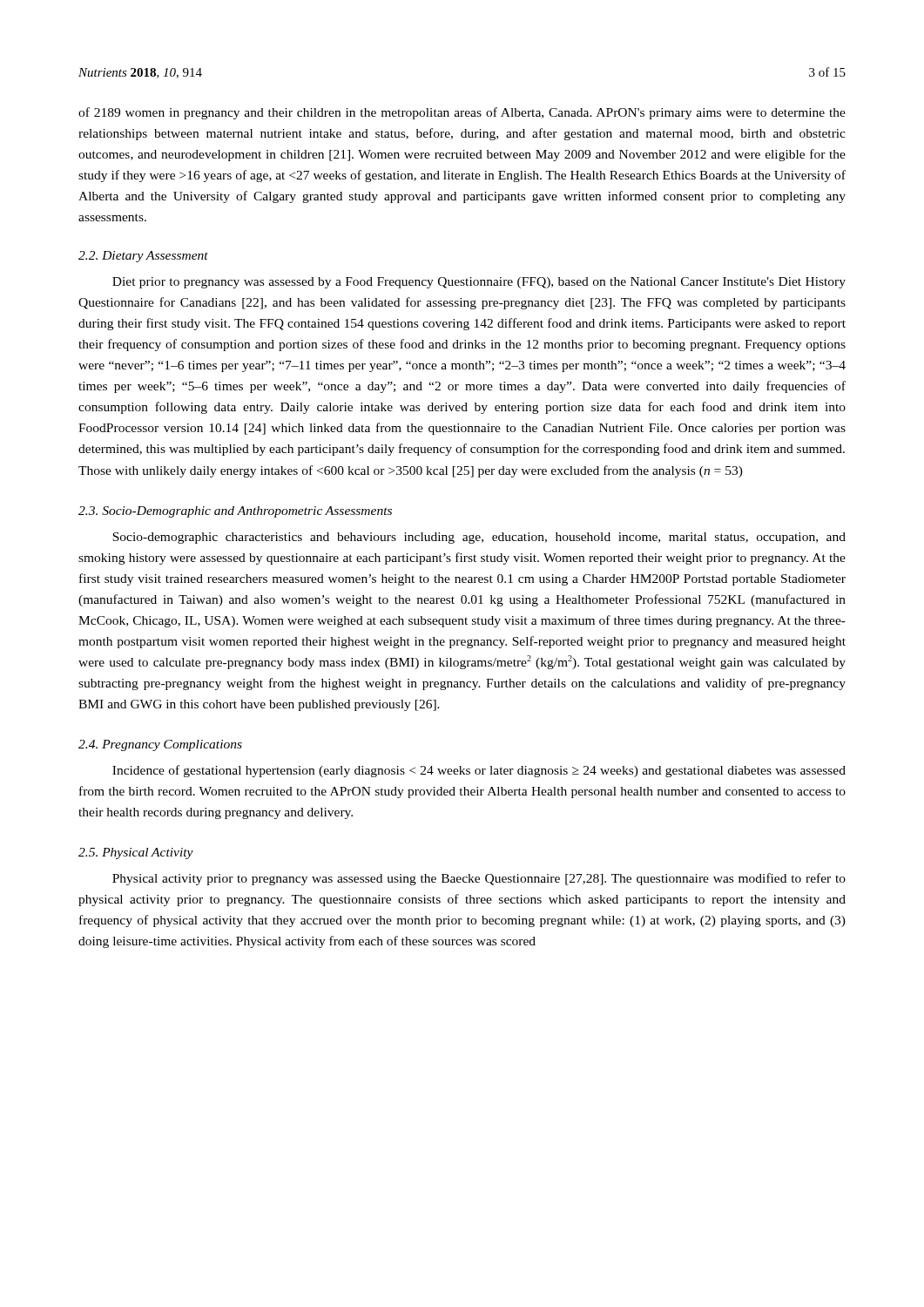Click on the region starting "Physical activity prior to pregnancy was"
This screenshot has height=1307, width=924.
click(x=462, y=910)
